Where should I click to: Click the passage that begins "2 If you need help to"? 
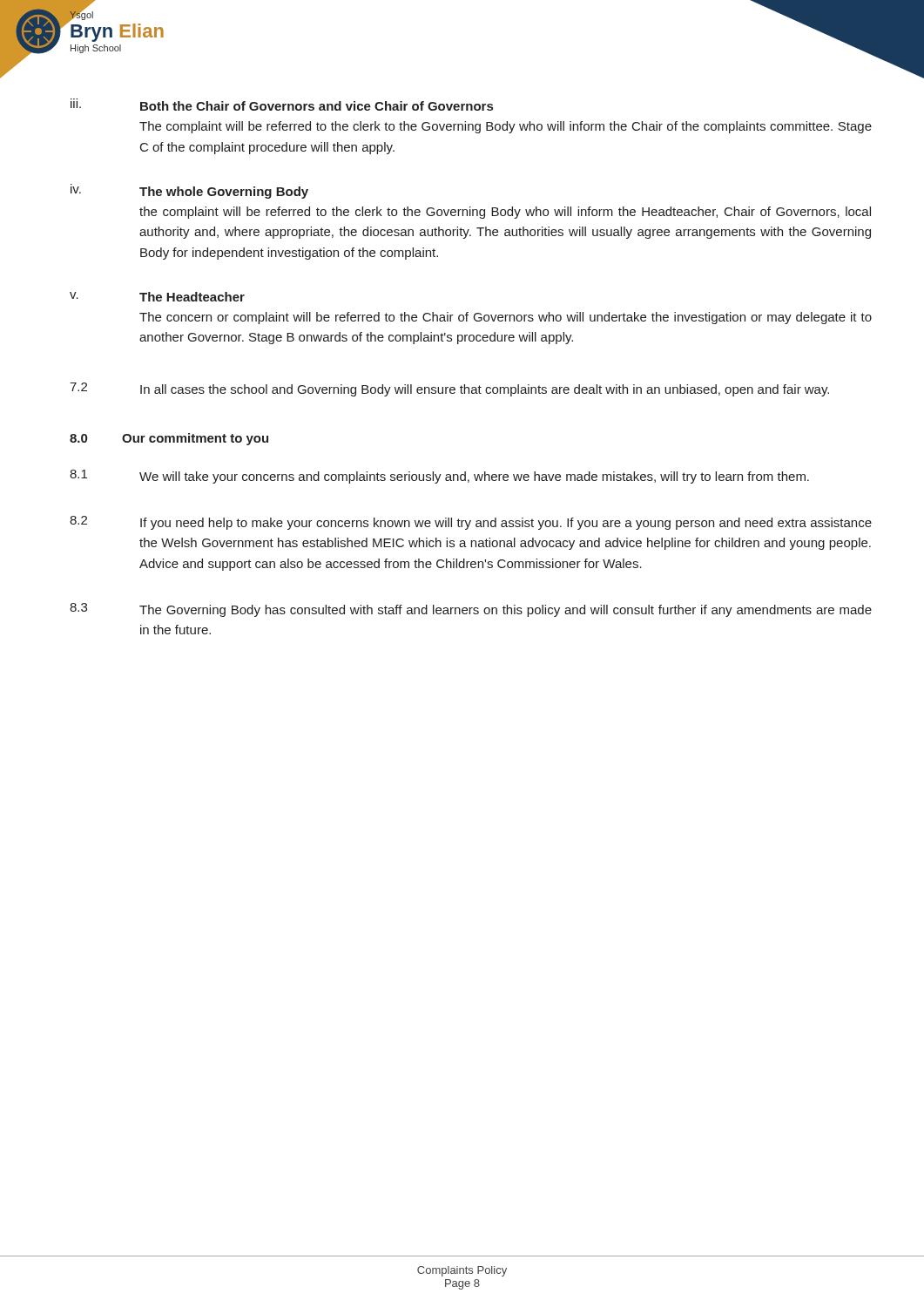coord(471,543)
